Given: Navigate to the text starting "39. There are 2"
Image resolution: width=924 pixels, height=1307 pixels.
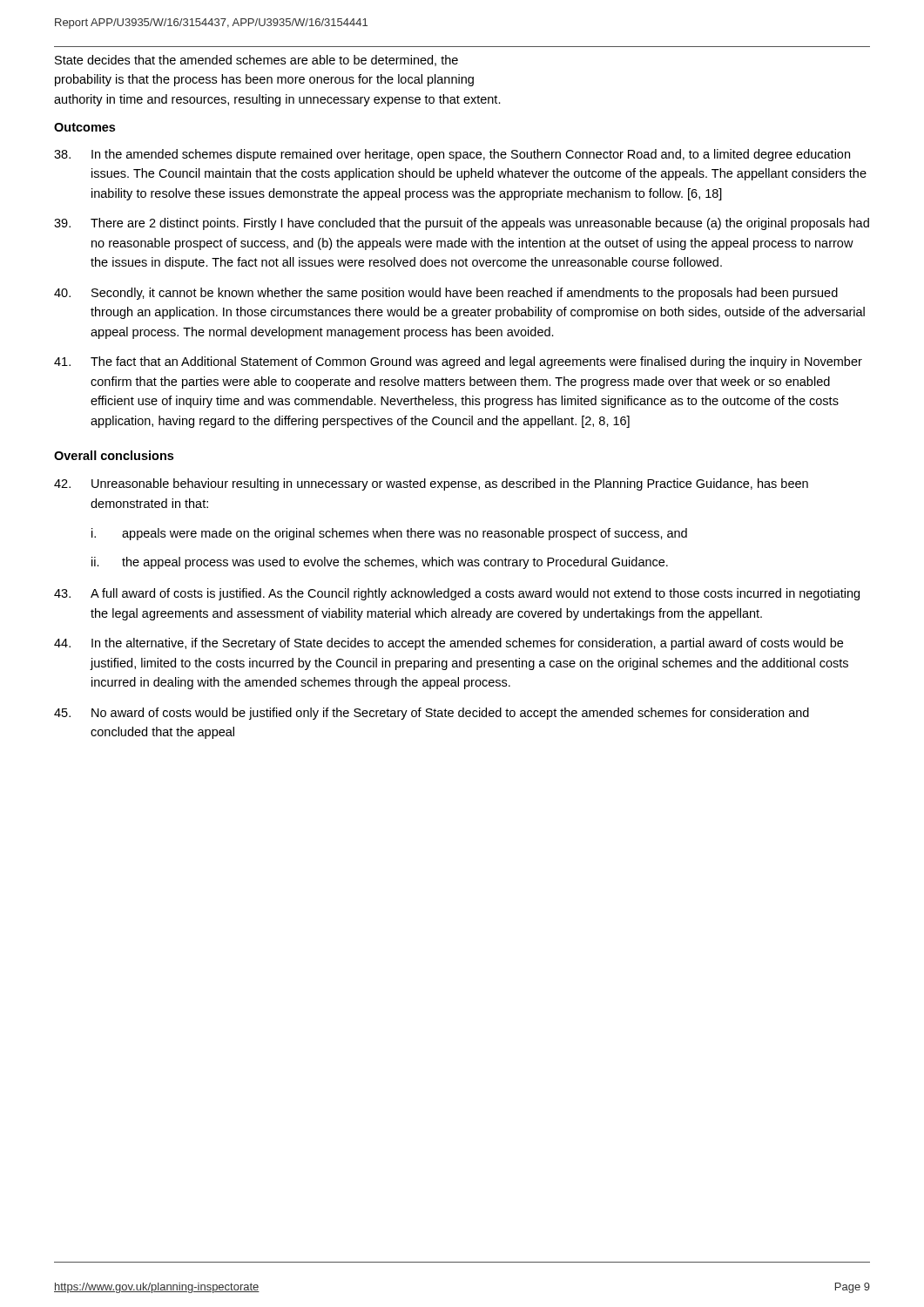Looking at the screenshot, I should point(462,243).
